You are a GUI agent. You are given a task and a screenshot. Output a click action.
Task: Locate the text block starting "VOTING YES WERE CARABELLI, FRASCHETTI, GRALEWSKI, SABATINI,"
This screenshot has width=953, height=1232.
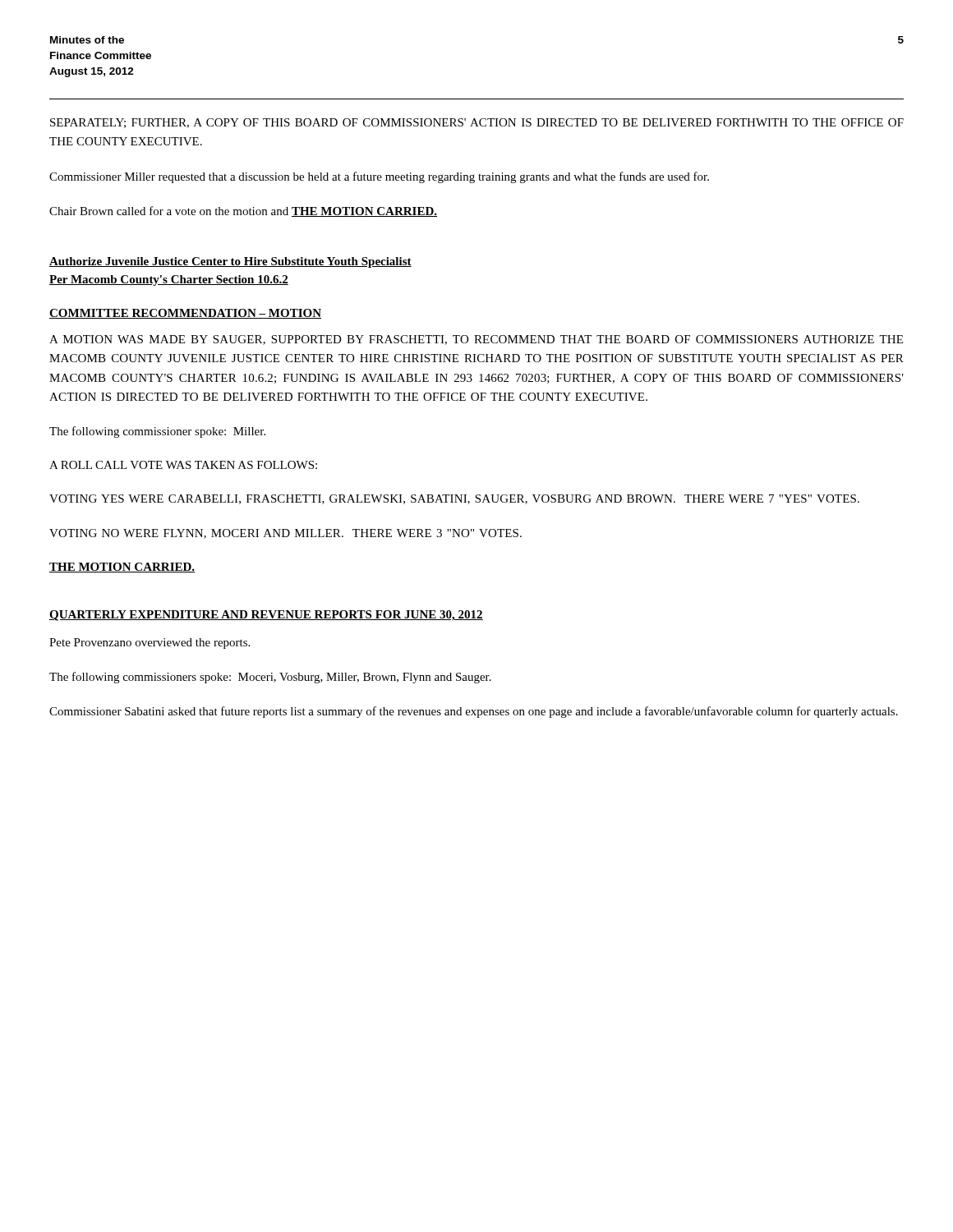[x=455, y=499]
